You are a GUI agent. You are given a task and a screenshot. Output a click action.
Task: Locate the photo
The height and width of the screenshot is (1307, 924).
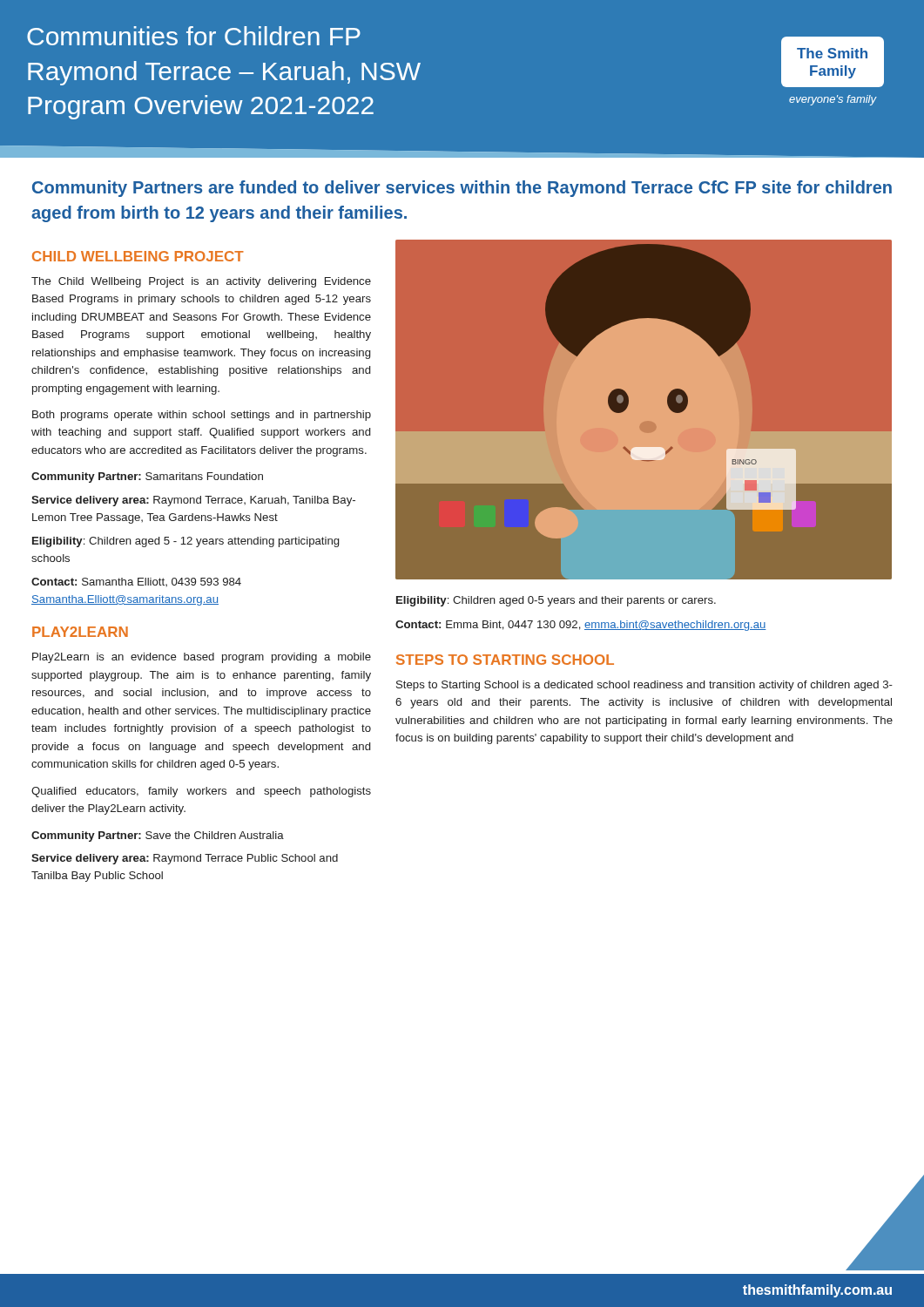(644, 409)
